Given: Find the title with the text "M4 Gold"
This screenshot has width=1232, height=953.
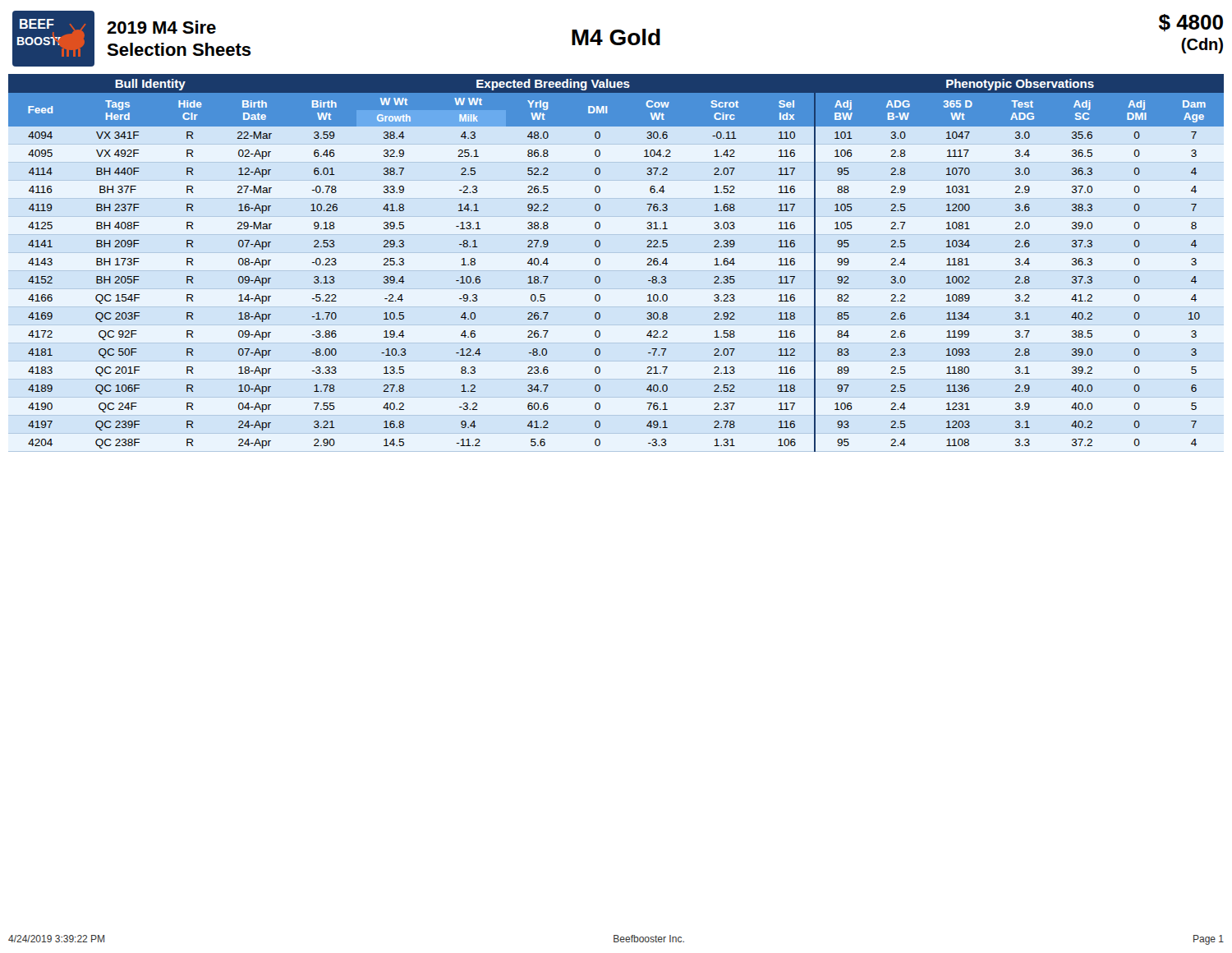Looking at the screenshot, I should coord(616,37).
